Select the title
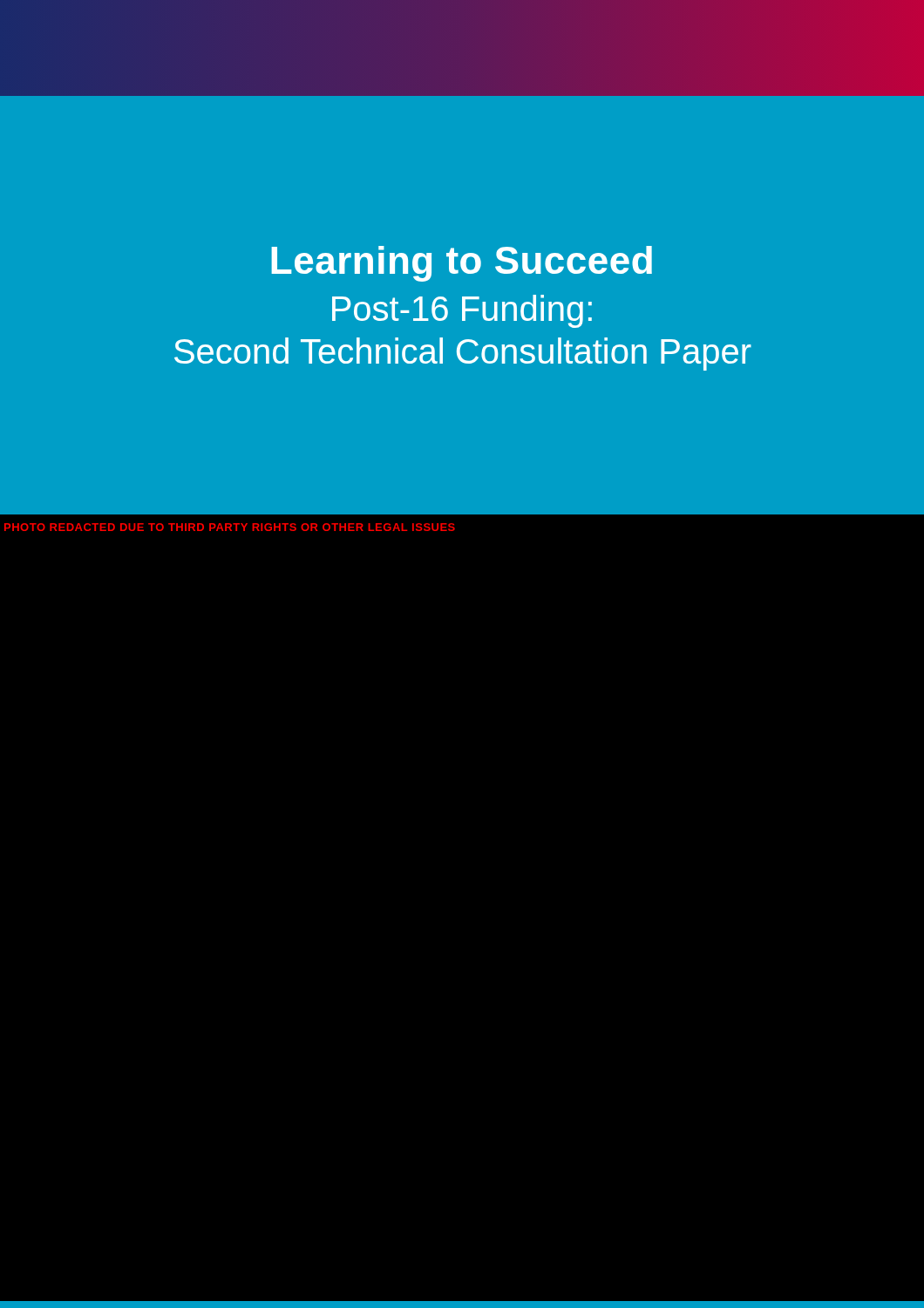924x1308 pixels. 462,305
